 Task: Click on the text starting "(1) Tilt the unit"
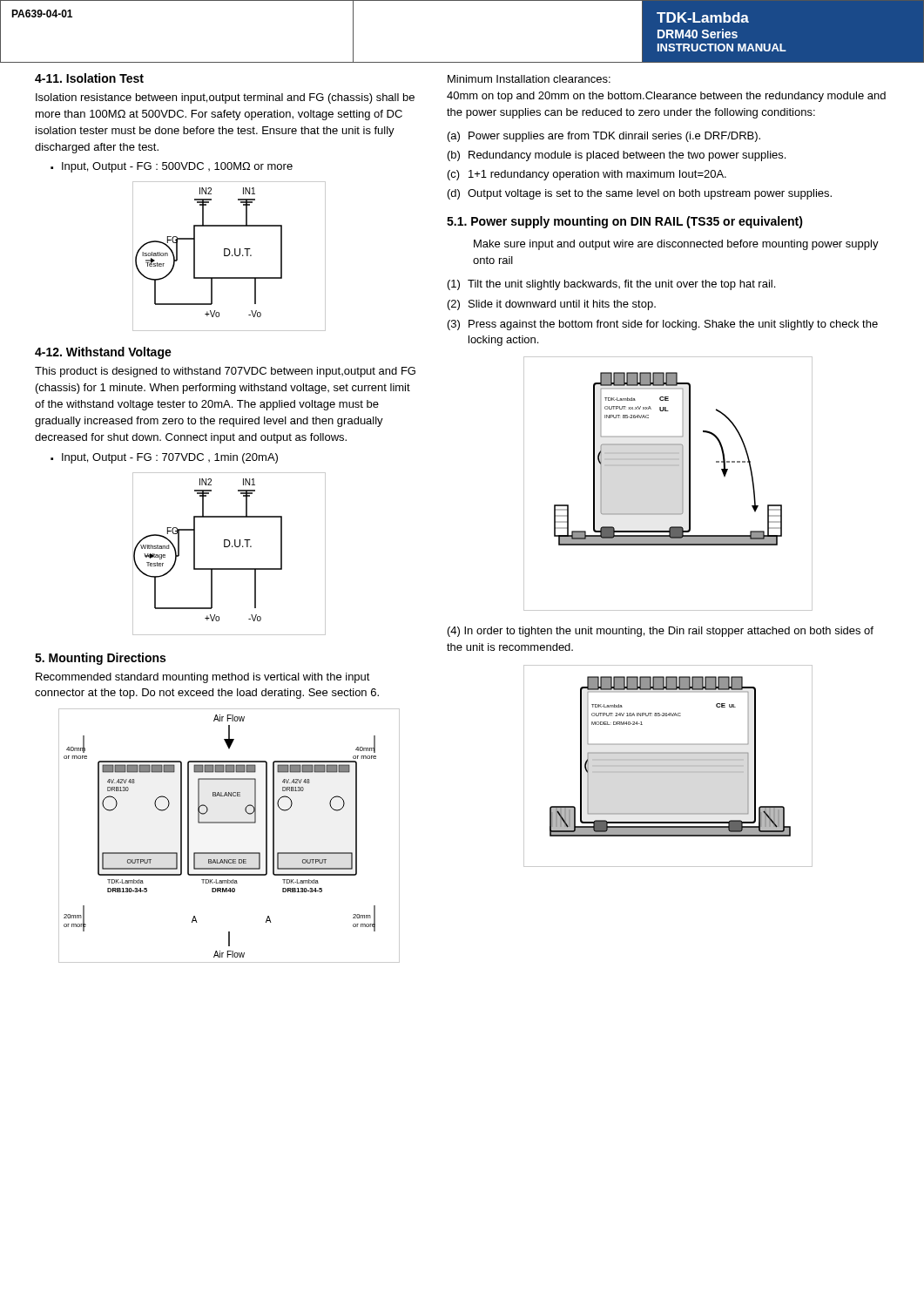click(612, 284)
